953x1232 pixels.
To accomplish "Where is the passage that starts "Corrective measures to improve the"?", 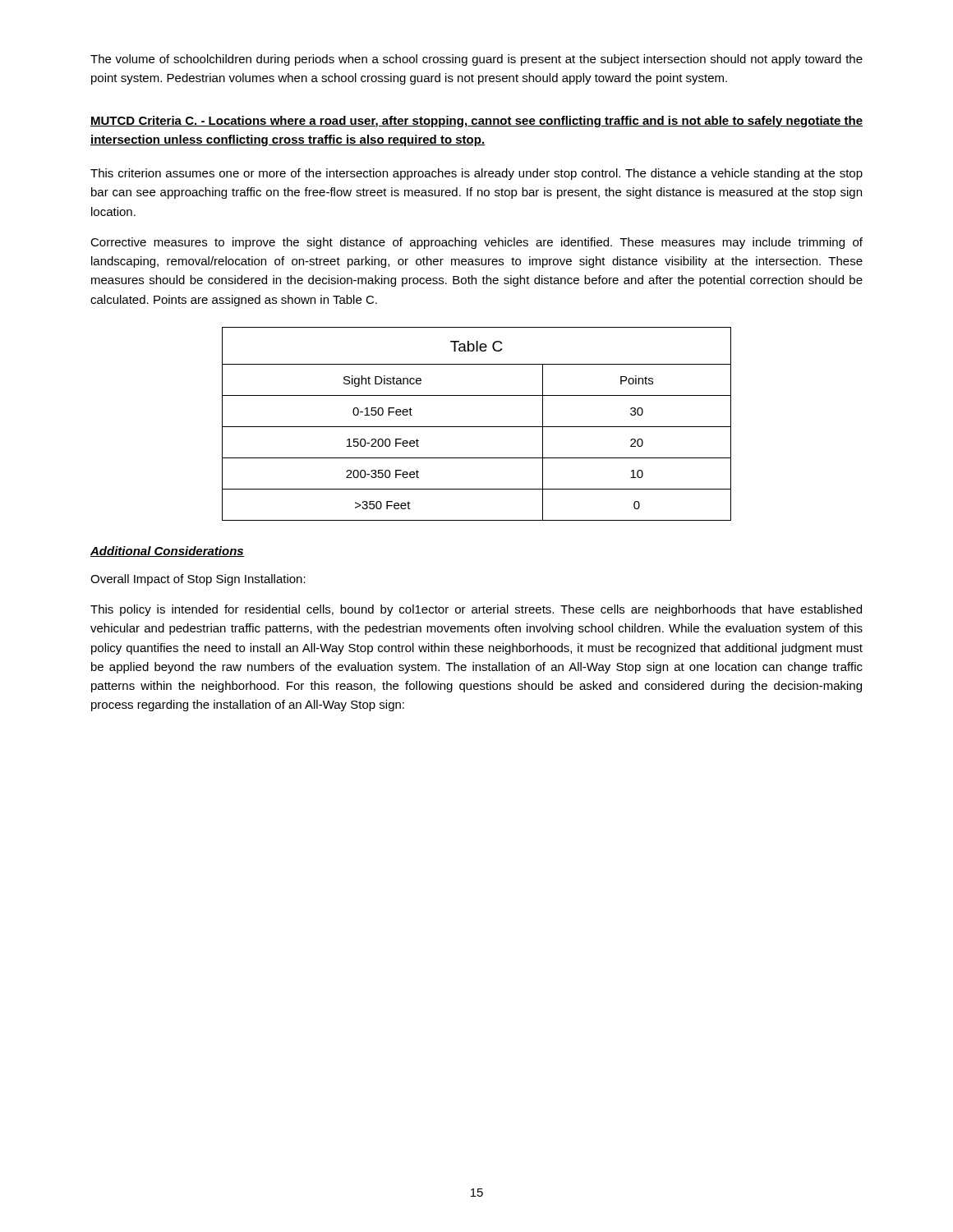I will click(x=476, y=270).
